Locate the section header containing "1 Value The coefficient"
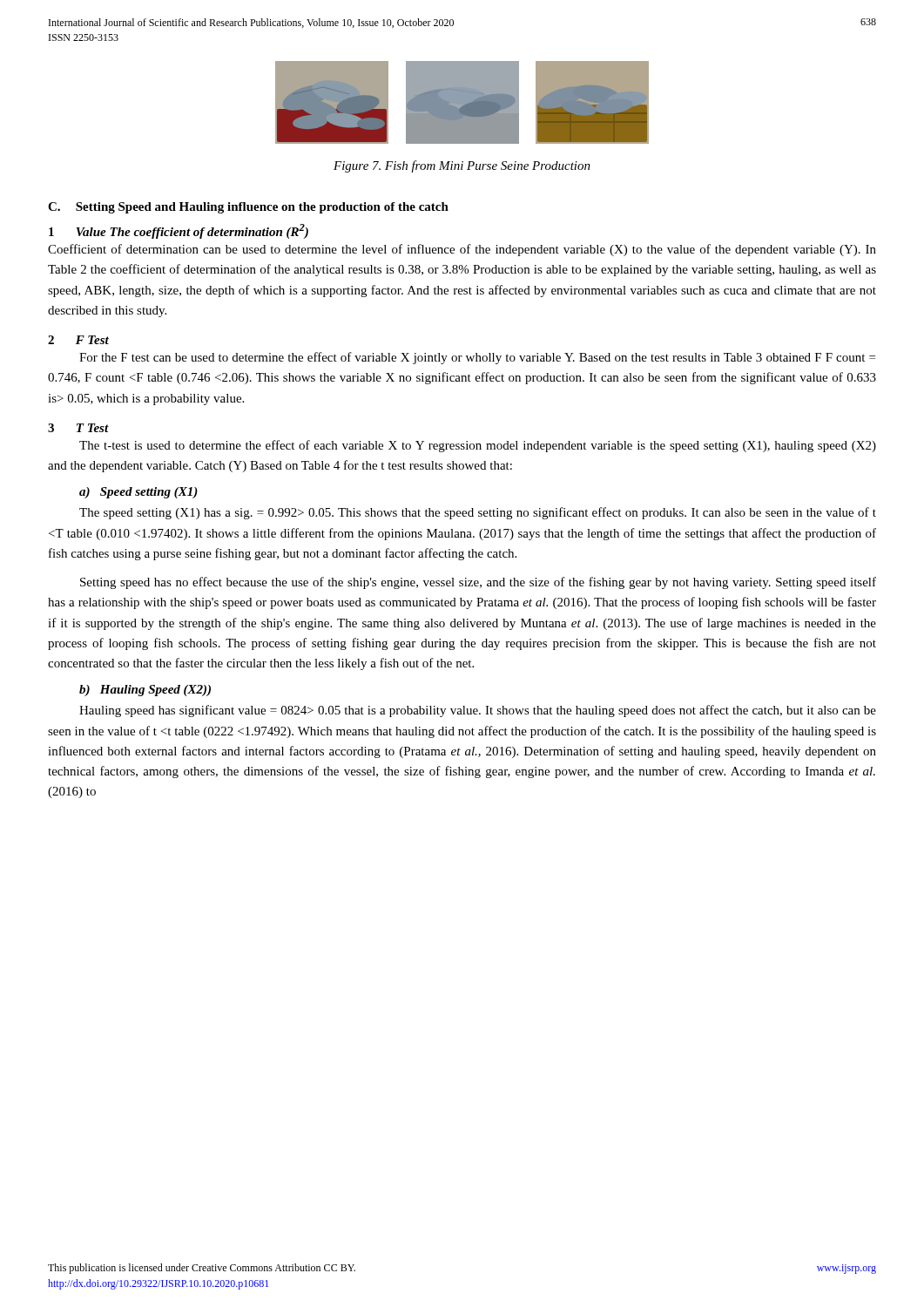Viewport: 924px width, 1307px height. tap(178, 230)
